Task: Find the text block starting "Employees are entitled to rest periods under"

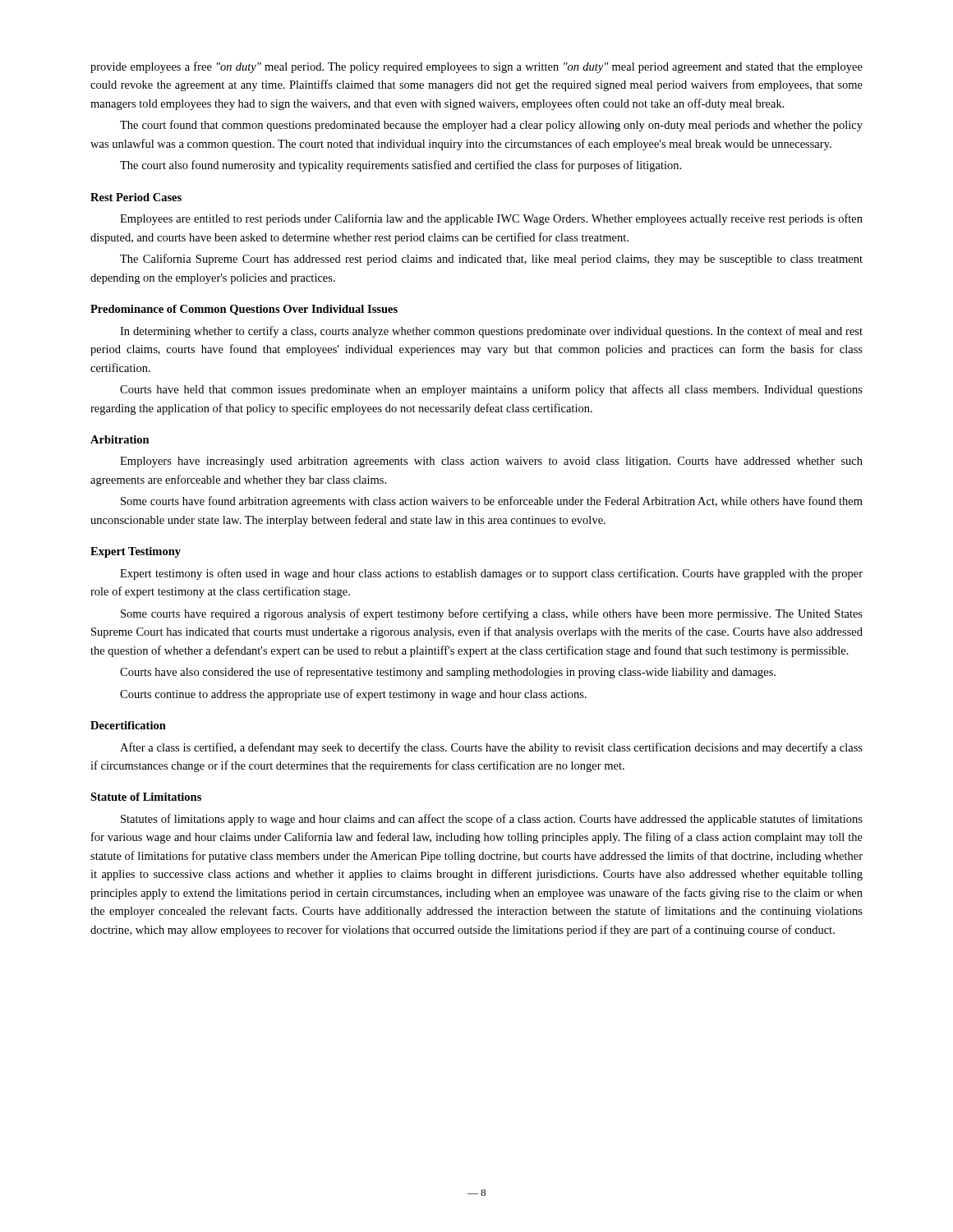Action: (x=476, y=228)
